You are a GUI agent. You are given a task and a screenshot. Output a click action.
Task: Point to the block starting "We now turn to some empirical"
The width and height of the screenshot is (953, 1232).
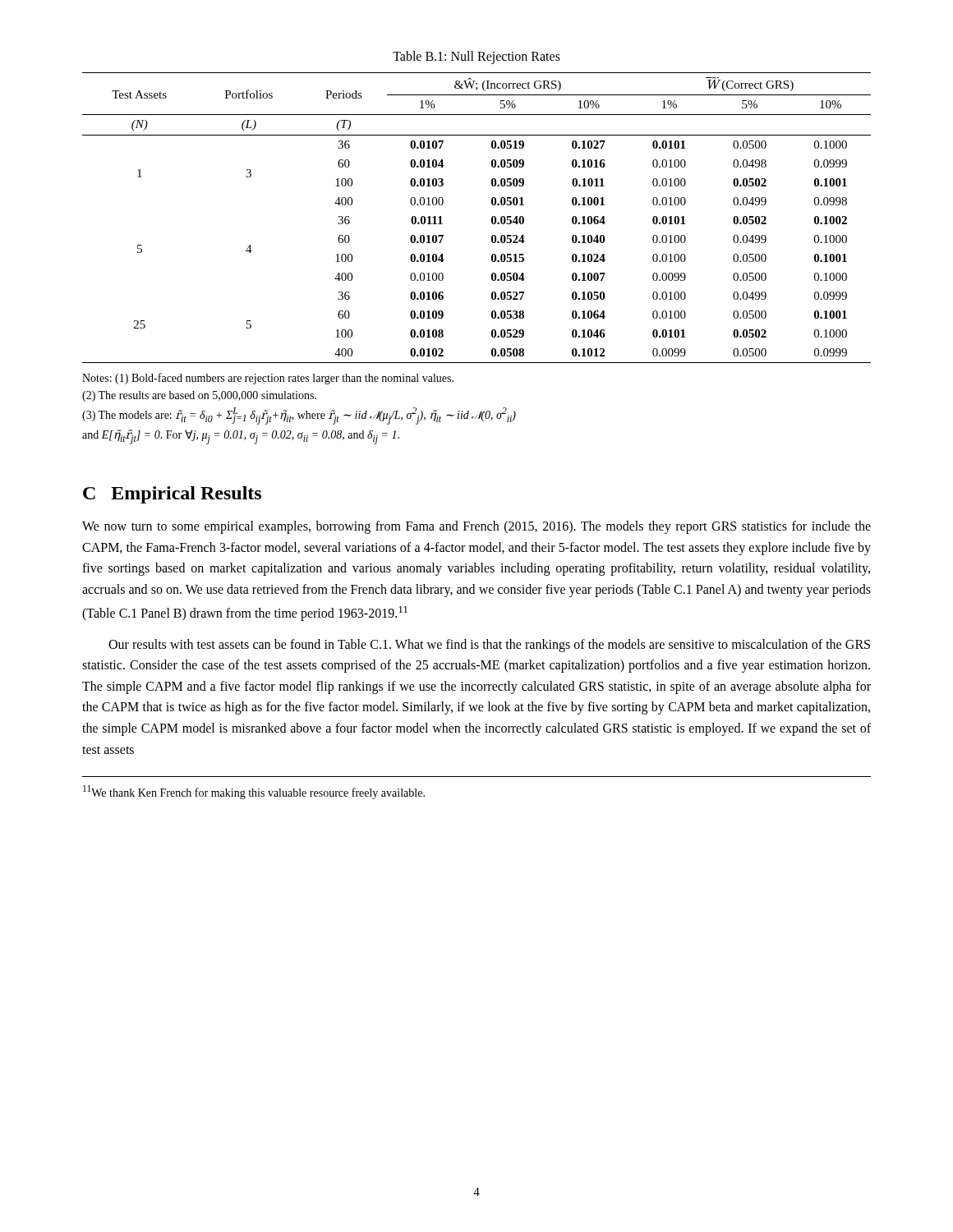pyautogui.click(x=476, y=638)
